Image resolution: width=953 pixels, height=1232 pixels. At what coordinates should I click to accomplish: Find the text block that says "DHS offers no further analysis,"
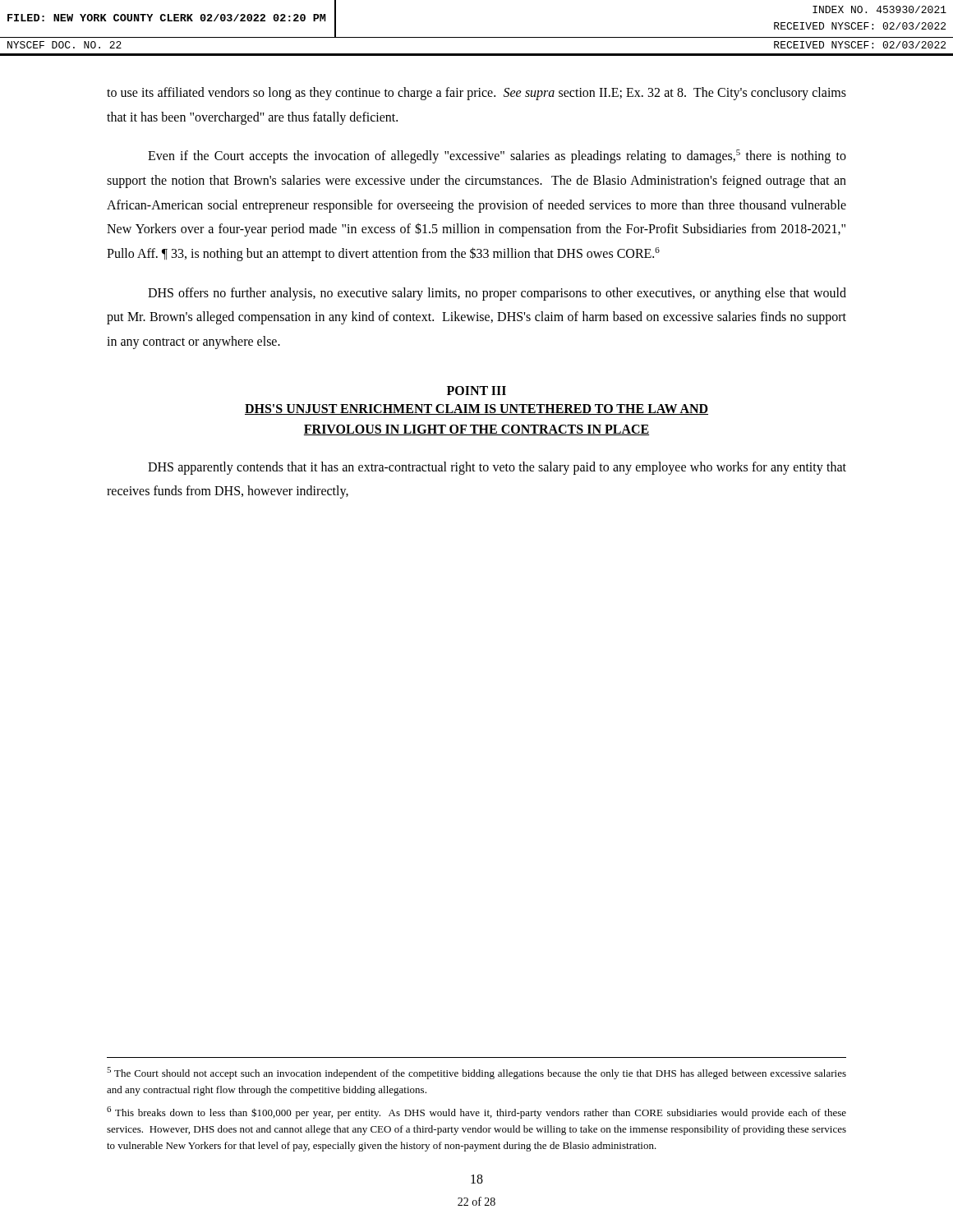[476, 317]
